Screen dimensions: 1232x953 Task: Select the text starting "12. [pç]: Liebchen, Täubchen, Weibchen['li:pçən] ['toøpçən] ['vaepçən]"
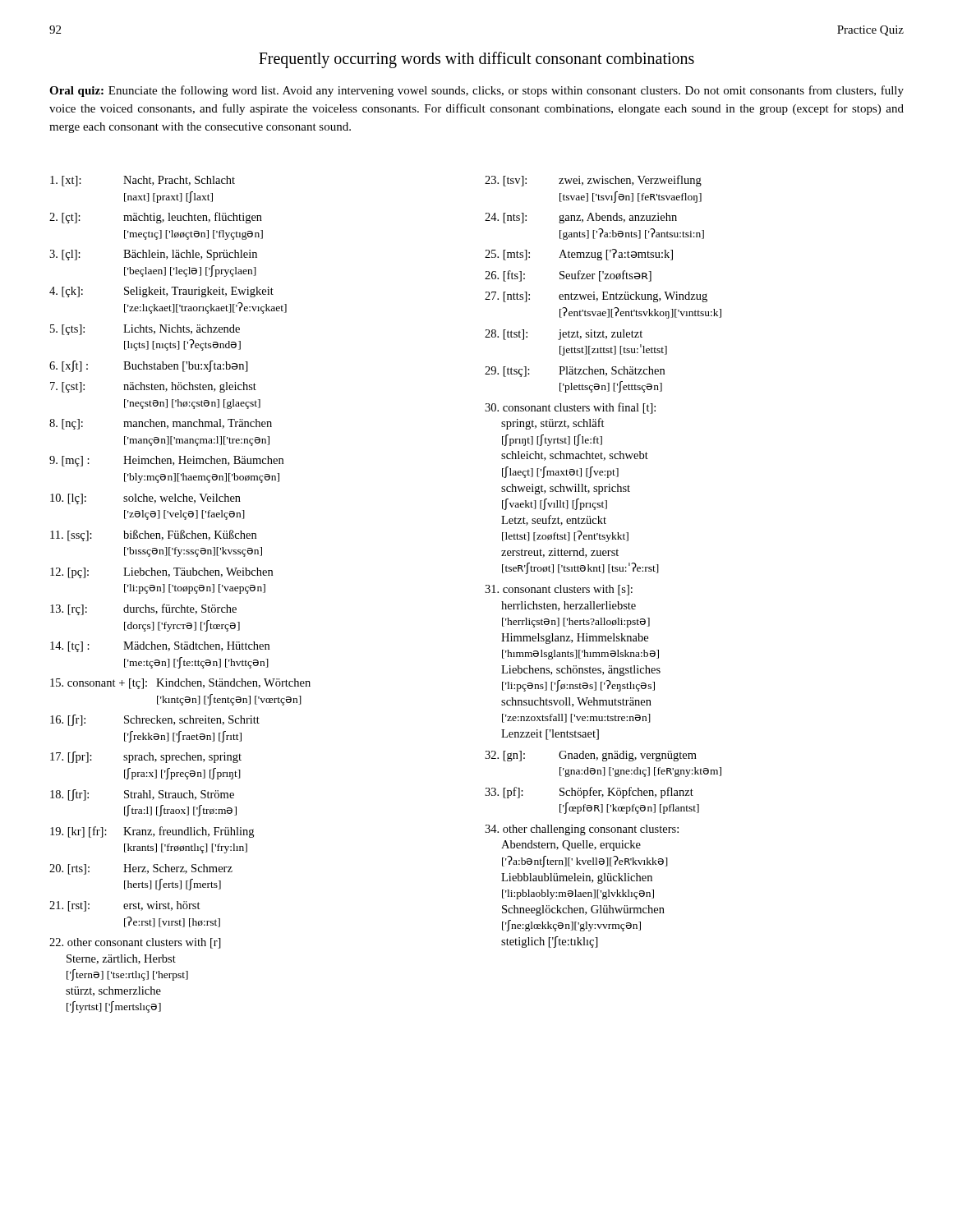tap(259, 580)
